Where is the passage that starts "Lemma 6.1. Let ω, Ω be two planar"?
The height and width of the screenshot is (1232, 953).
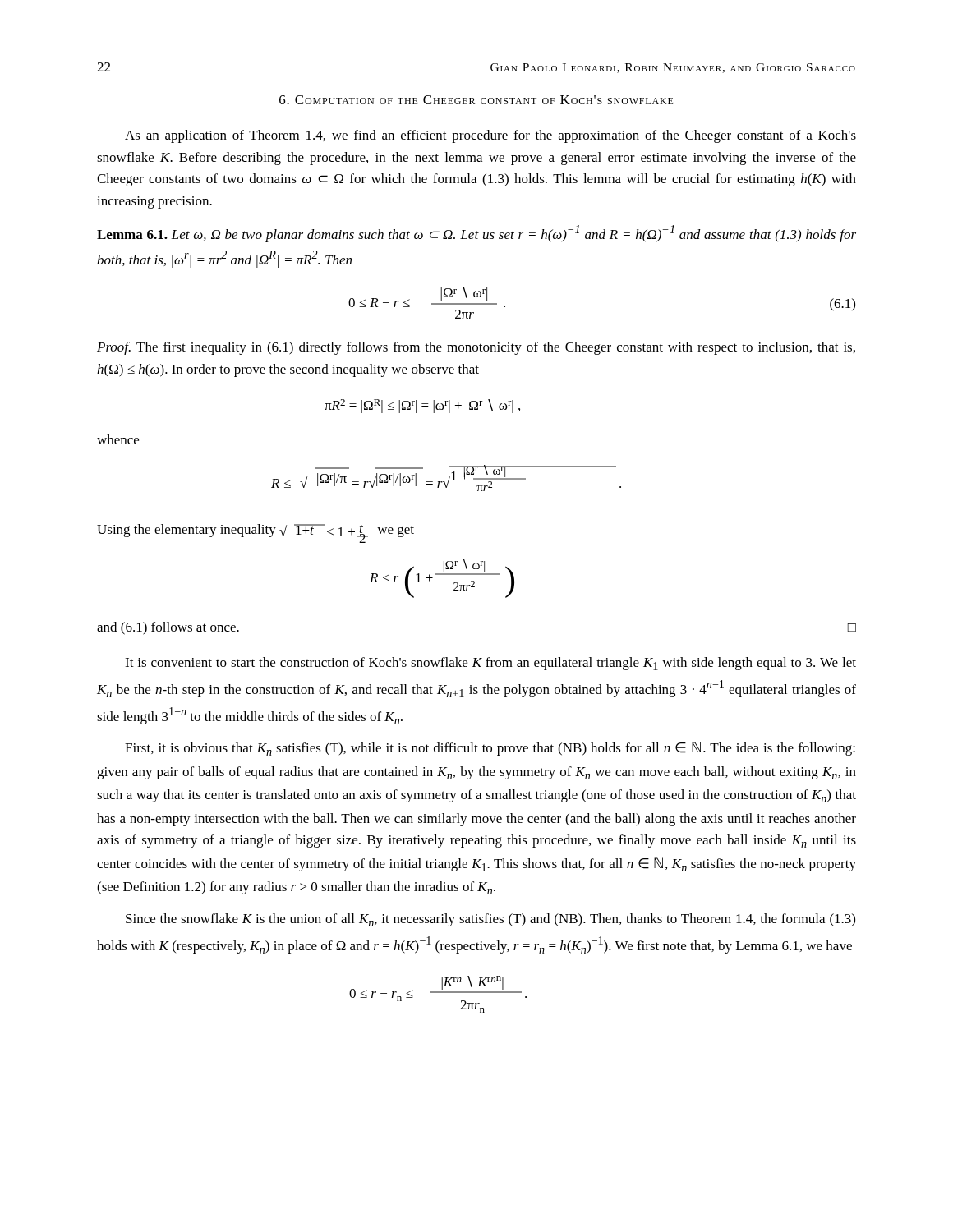[x=476, y=245]
